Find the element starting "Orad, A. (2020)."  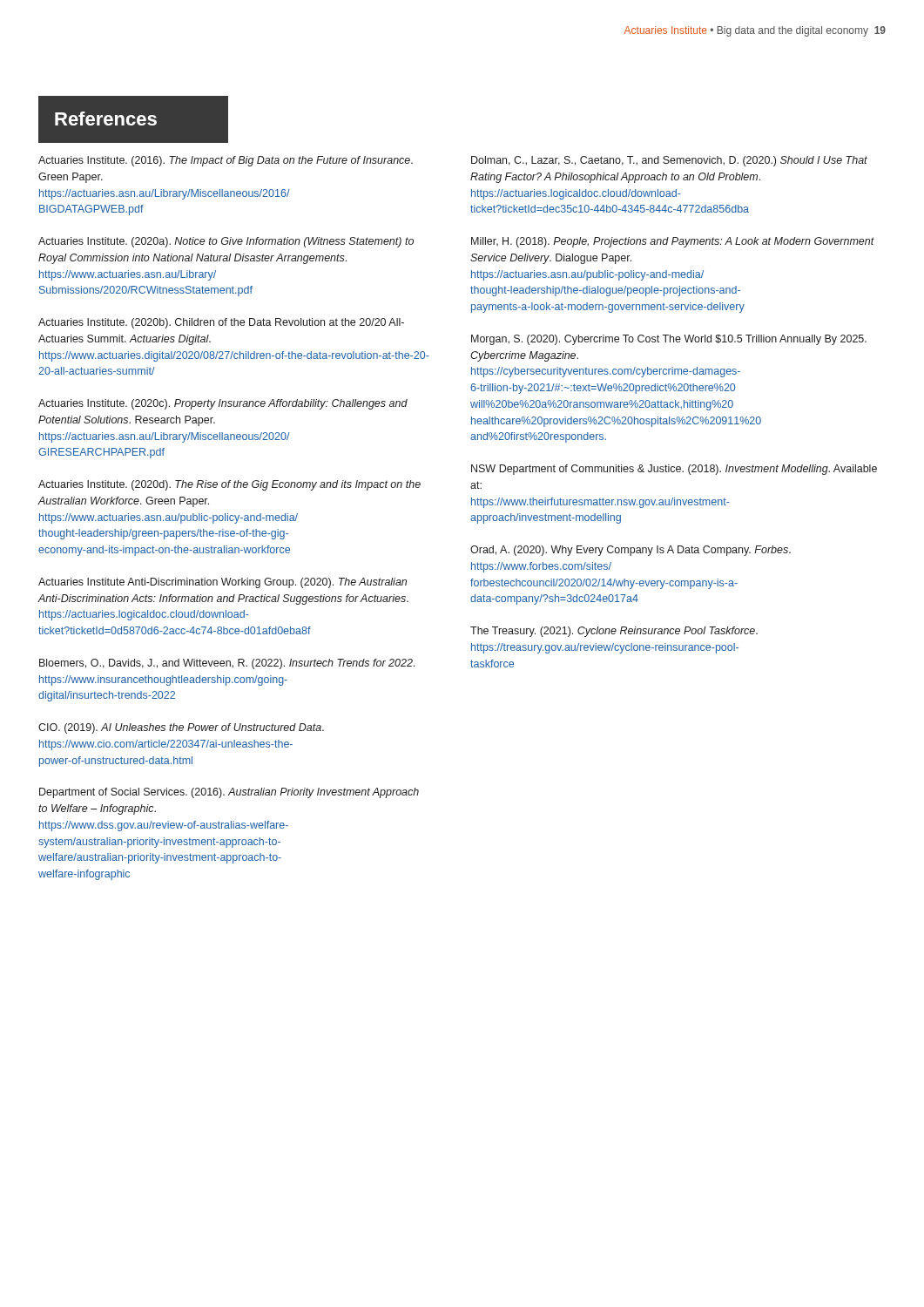pyautogui.click(x=631, y=574)
